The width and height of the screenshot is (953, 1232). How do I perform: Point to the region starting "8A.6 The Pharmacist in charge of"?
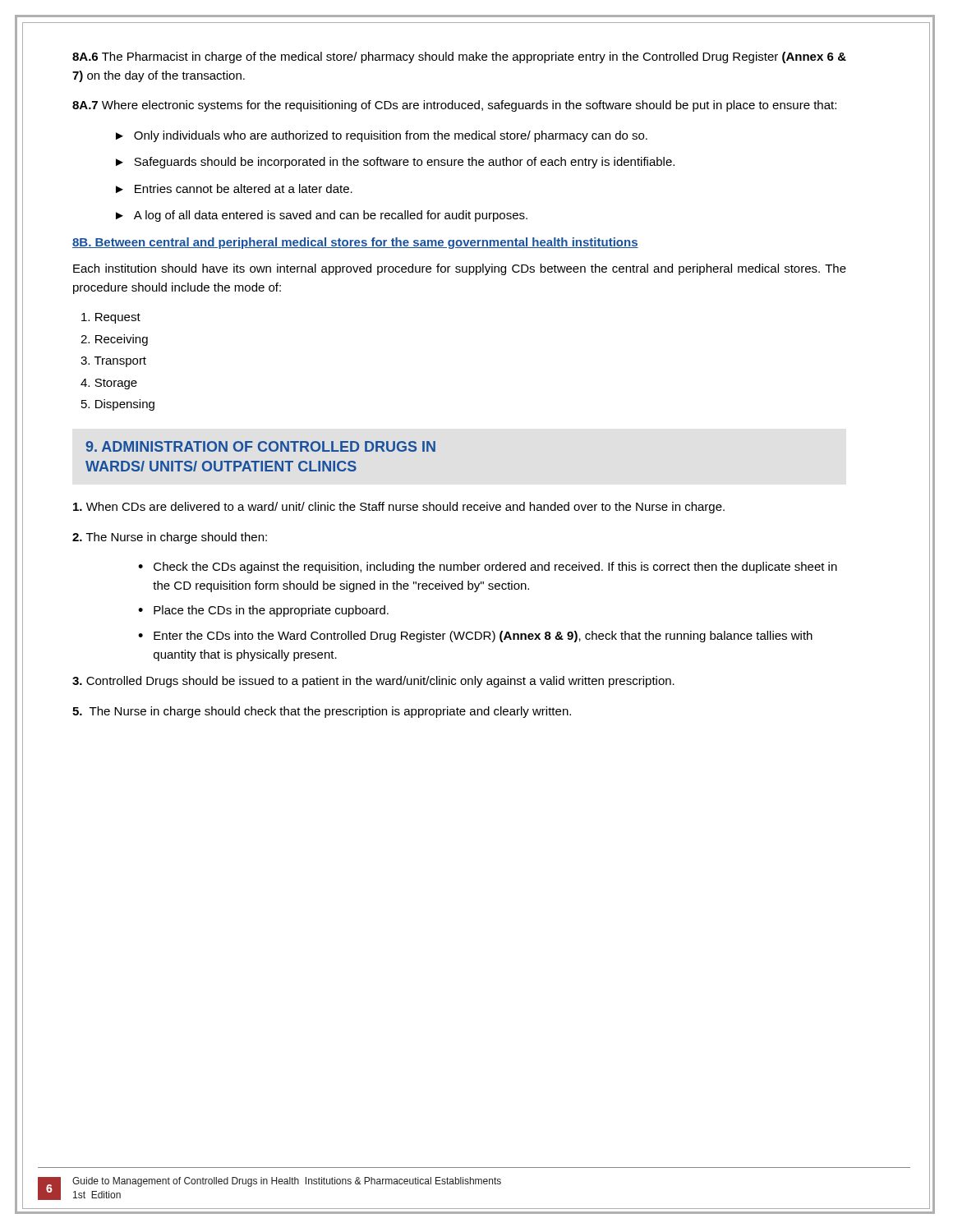pos(459,65)
